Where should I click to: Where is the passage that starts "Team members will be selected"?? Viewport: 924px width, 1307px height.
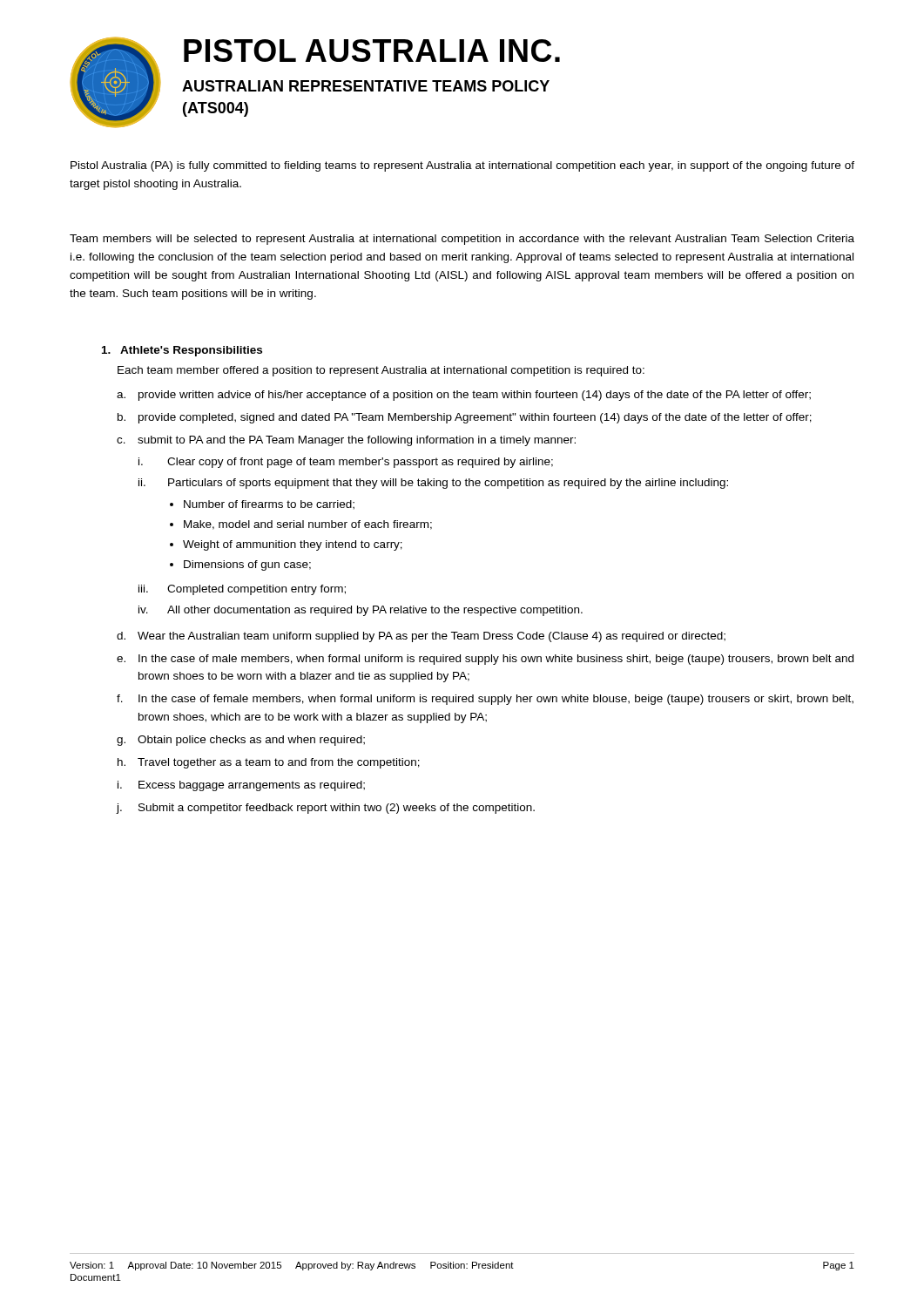462,266
